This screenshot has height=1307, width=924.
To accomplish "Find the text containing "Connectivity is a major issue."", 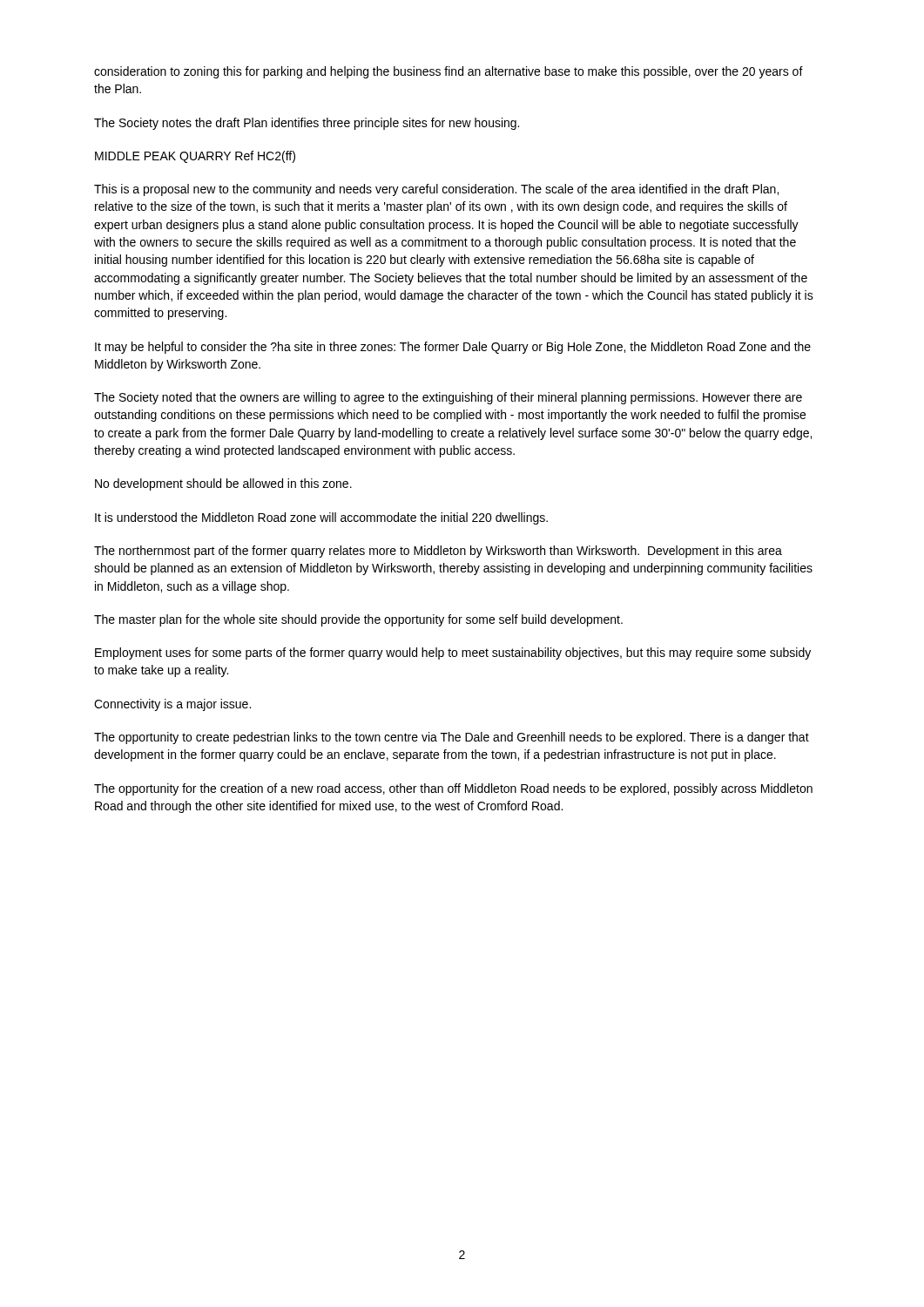I will 173,704.
